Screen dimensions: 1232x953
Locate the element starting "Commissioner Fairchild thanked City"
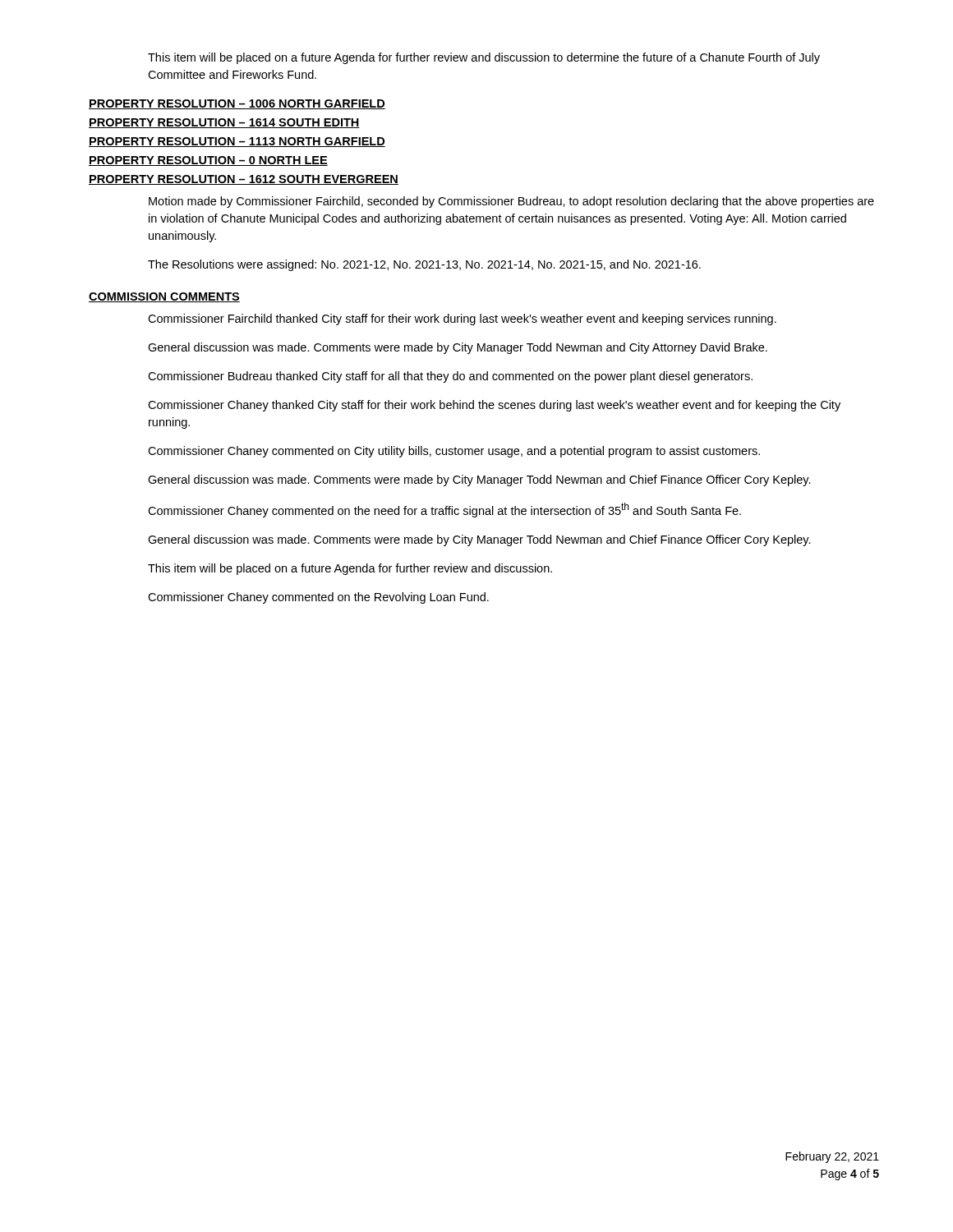click(x=513, y=319)
